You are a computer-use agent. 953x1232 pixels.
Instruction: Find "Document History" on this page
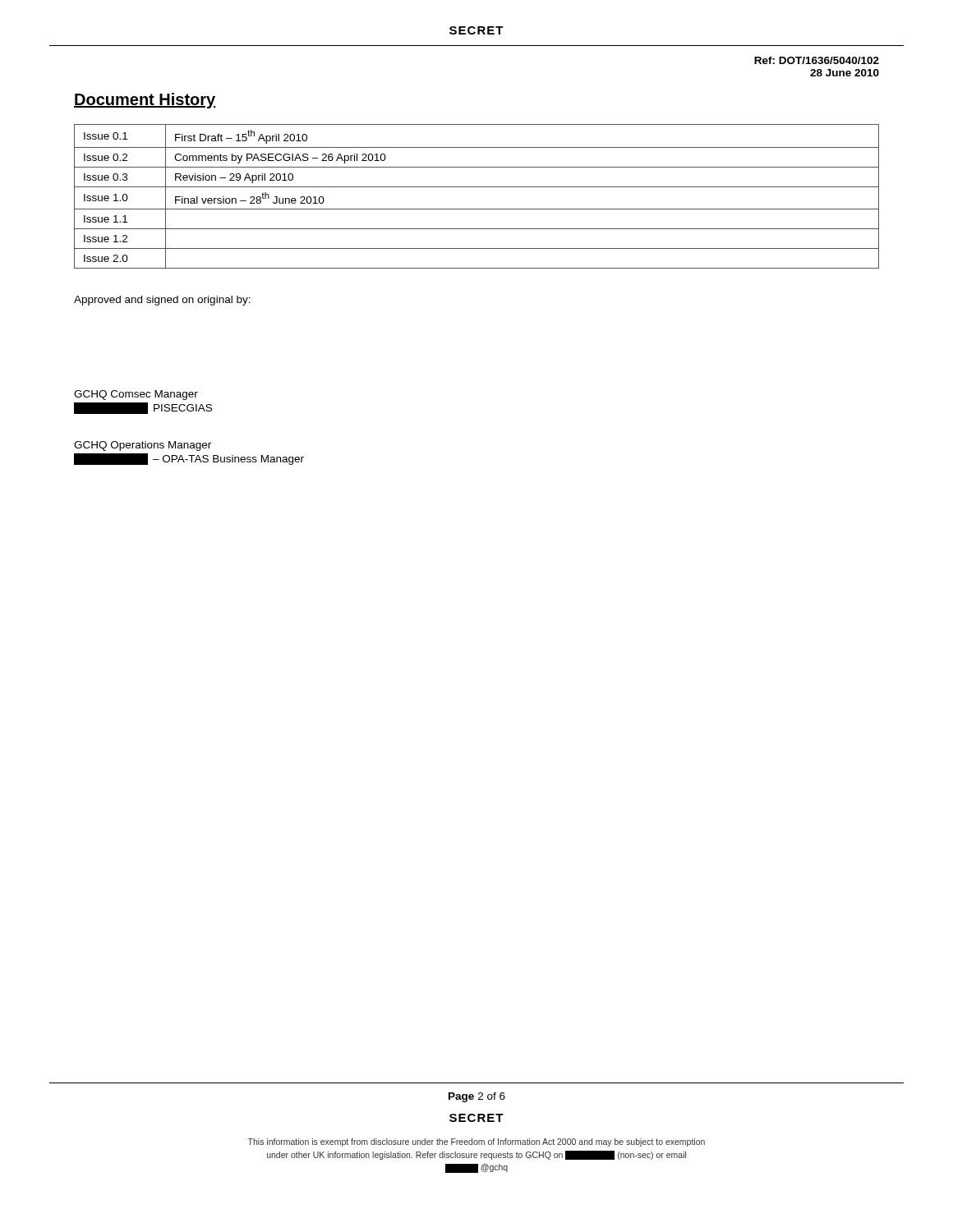pyautogui.click(x=145, y=99)
